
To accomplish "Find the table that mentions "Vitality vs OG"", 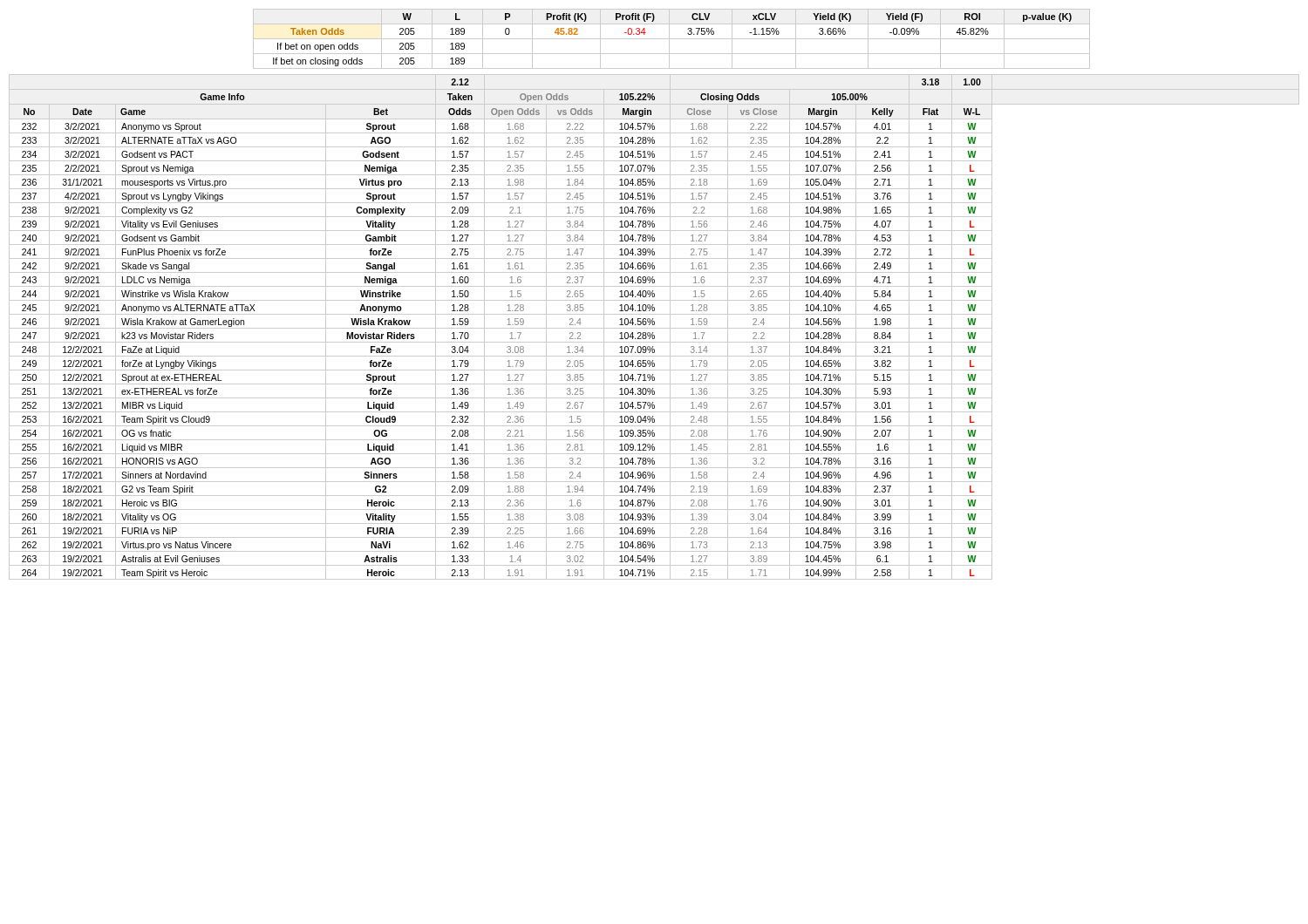I will (x=654, y=327).
